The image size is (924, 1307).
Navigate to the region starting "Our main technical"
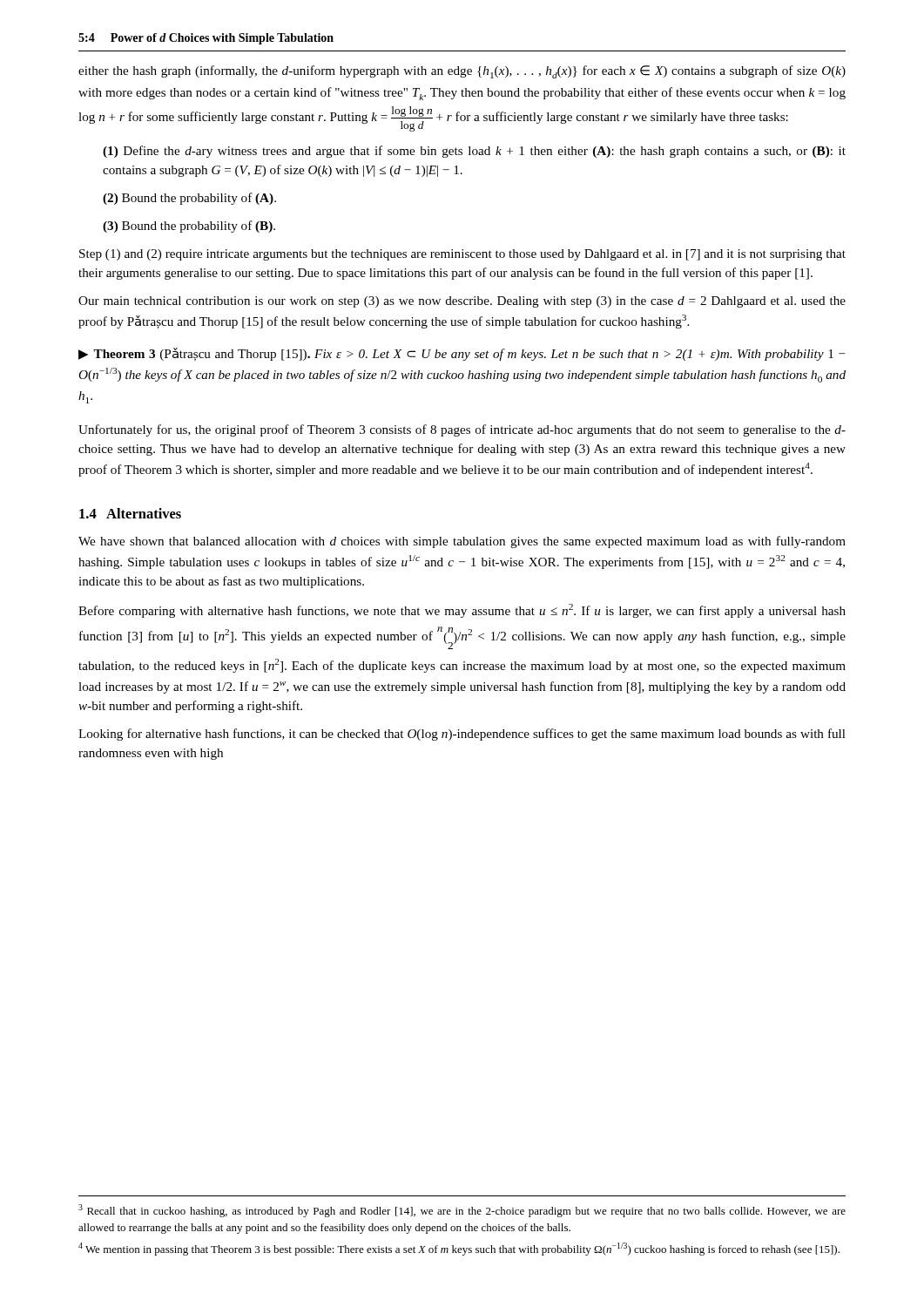coord(462,311)
